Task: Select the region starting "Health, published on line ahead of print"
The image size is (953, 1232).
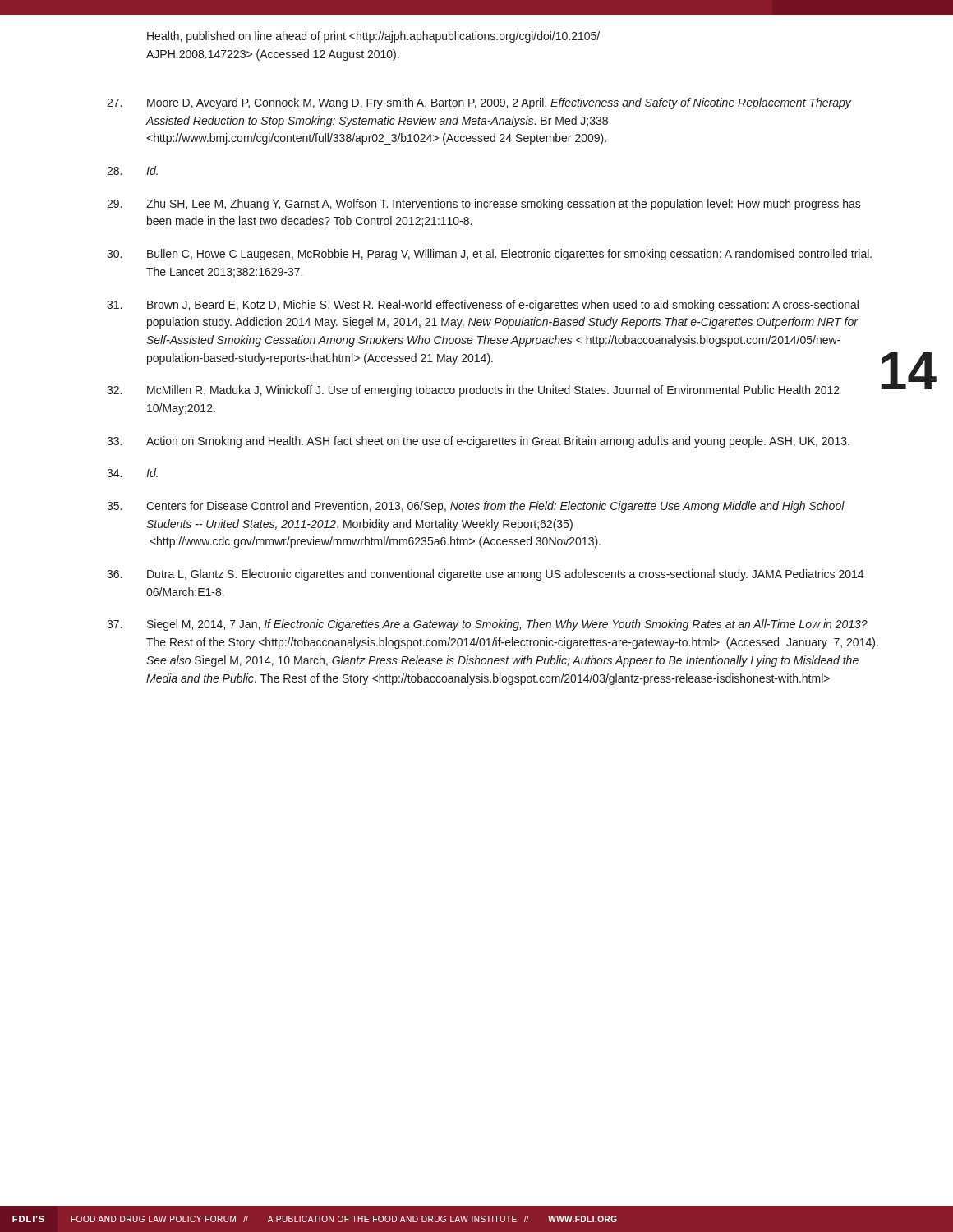Action: coord(373,45)
